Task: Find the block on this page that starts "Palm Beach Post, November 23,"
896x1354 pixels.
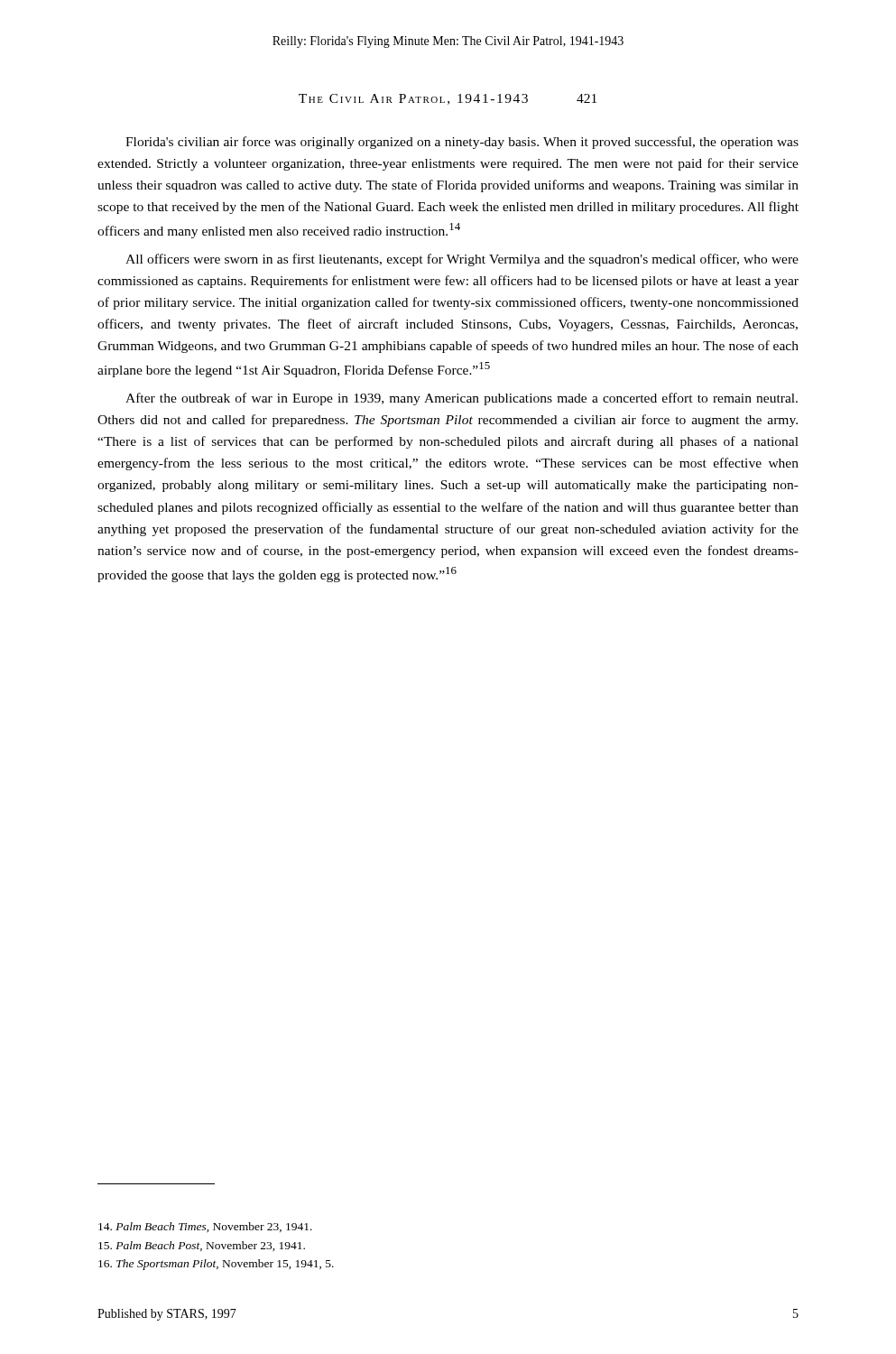Action: point(202,1246)
